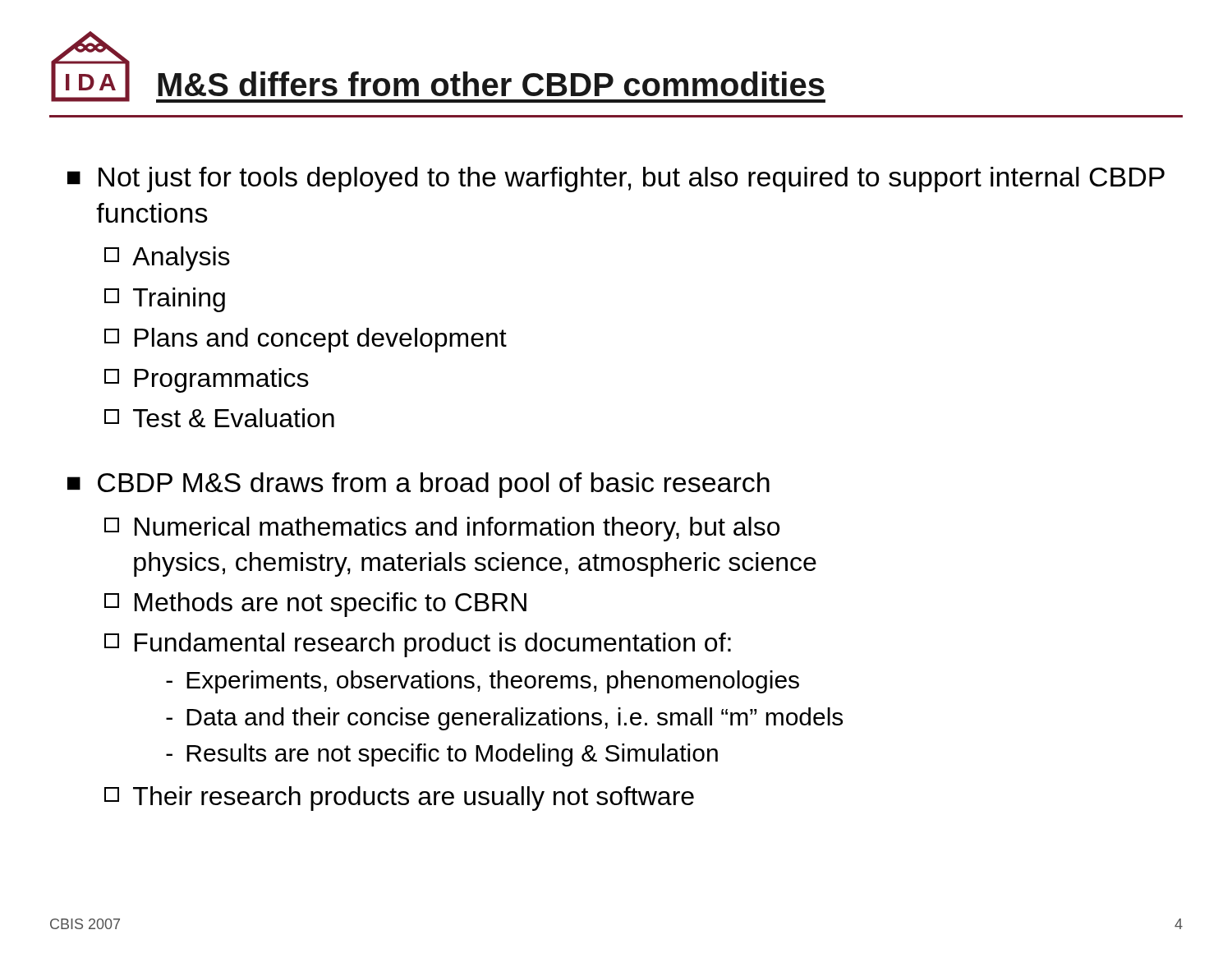Point to the block beginning "- Data and their concise"
The image size is (1232, 953).
[505, 717]
